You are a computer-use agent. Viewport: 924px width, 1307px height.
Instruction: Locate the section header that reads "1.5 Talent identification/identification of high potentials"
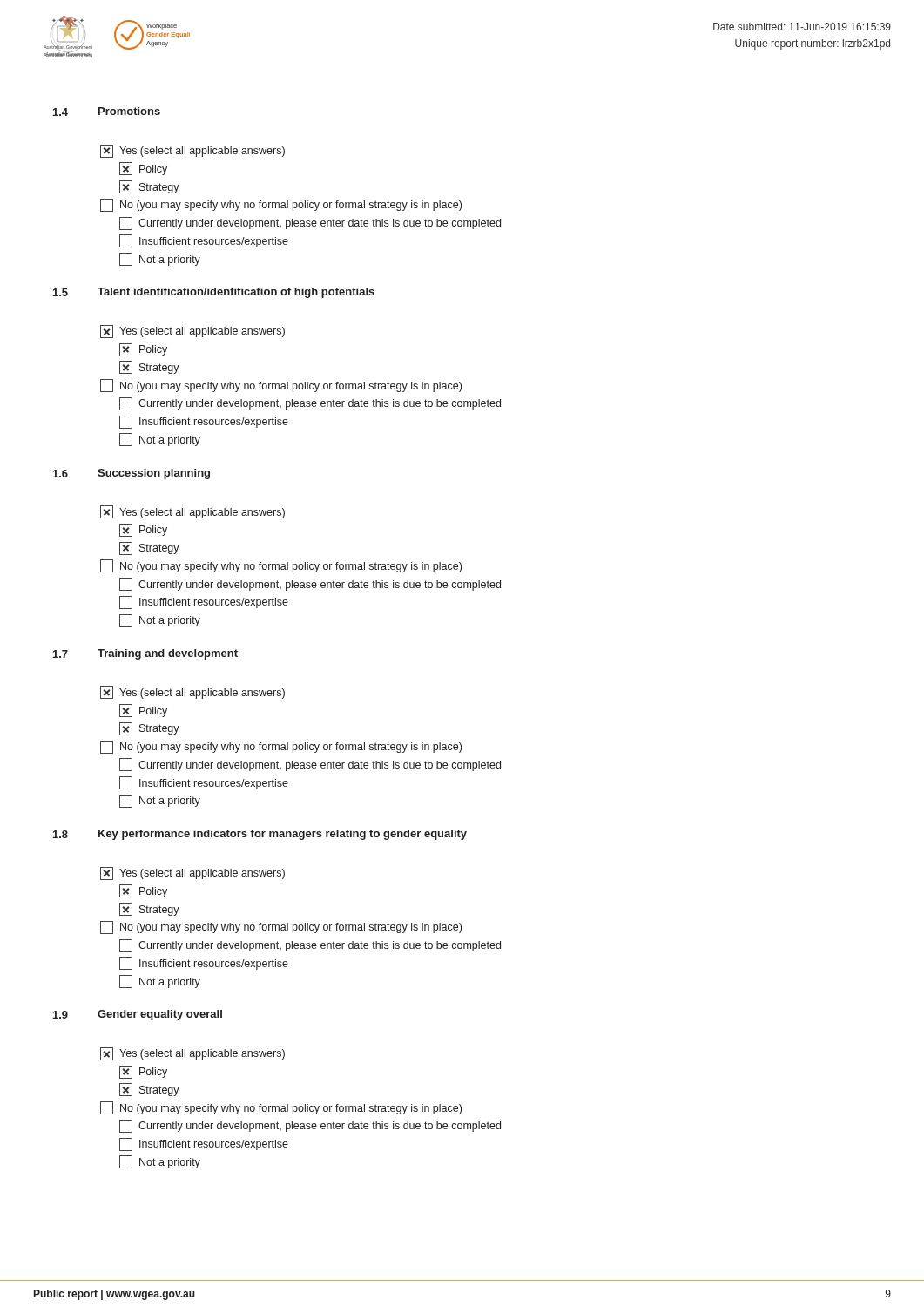click(x=214, y=293)
